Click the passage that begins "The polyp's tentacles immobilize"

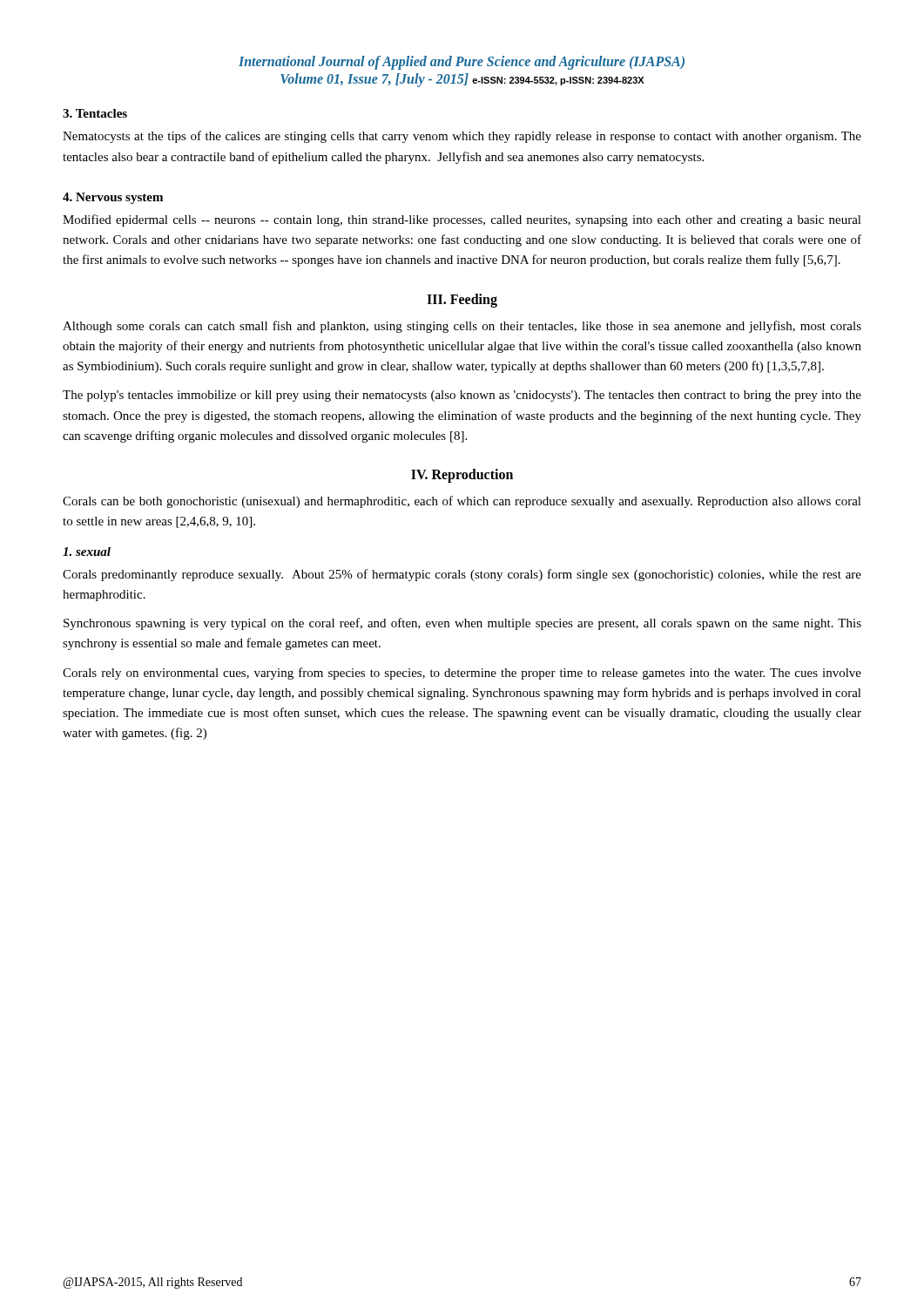462,415
